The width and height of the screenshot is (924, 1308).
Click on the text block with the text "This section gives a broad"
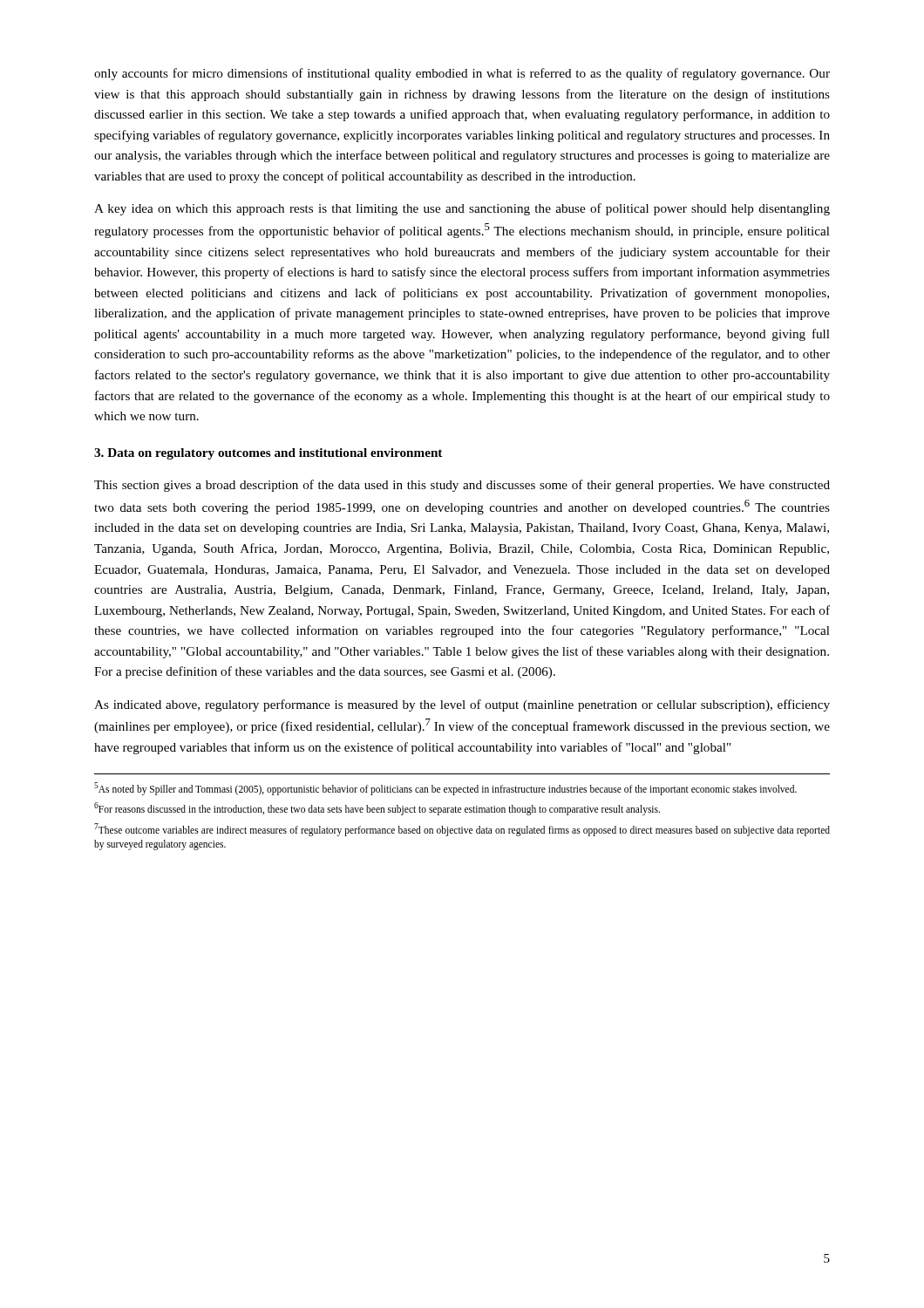(462, 578)
